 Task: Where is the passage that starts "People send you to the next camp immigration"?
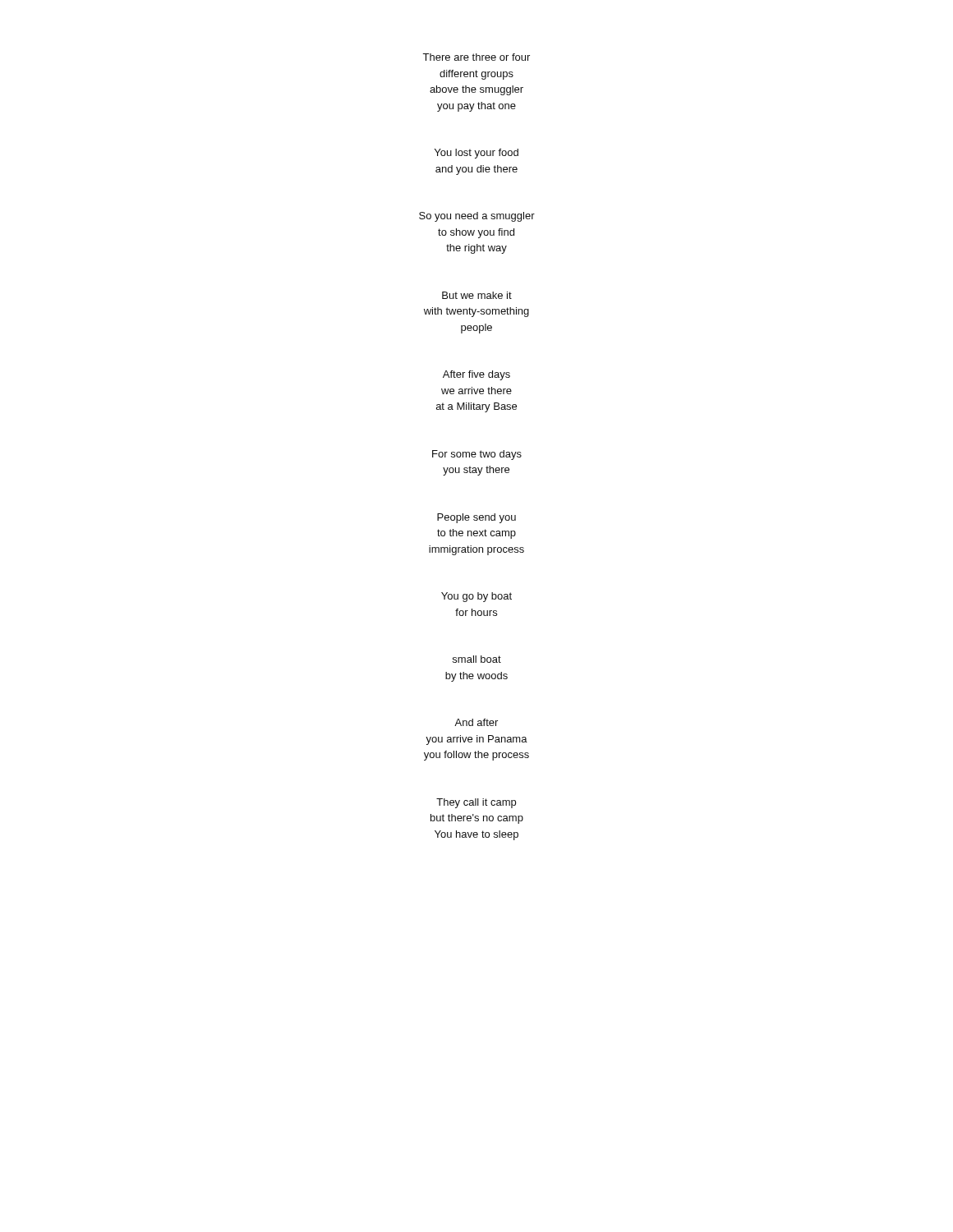pos(476,533)
